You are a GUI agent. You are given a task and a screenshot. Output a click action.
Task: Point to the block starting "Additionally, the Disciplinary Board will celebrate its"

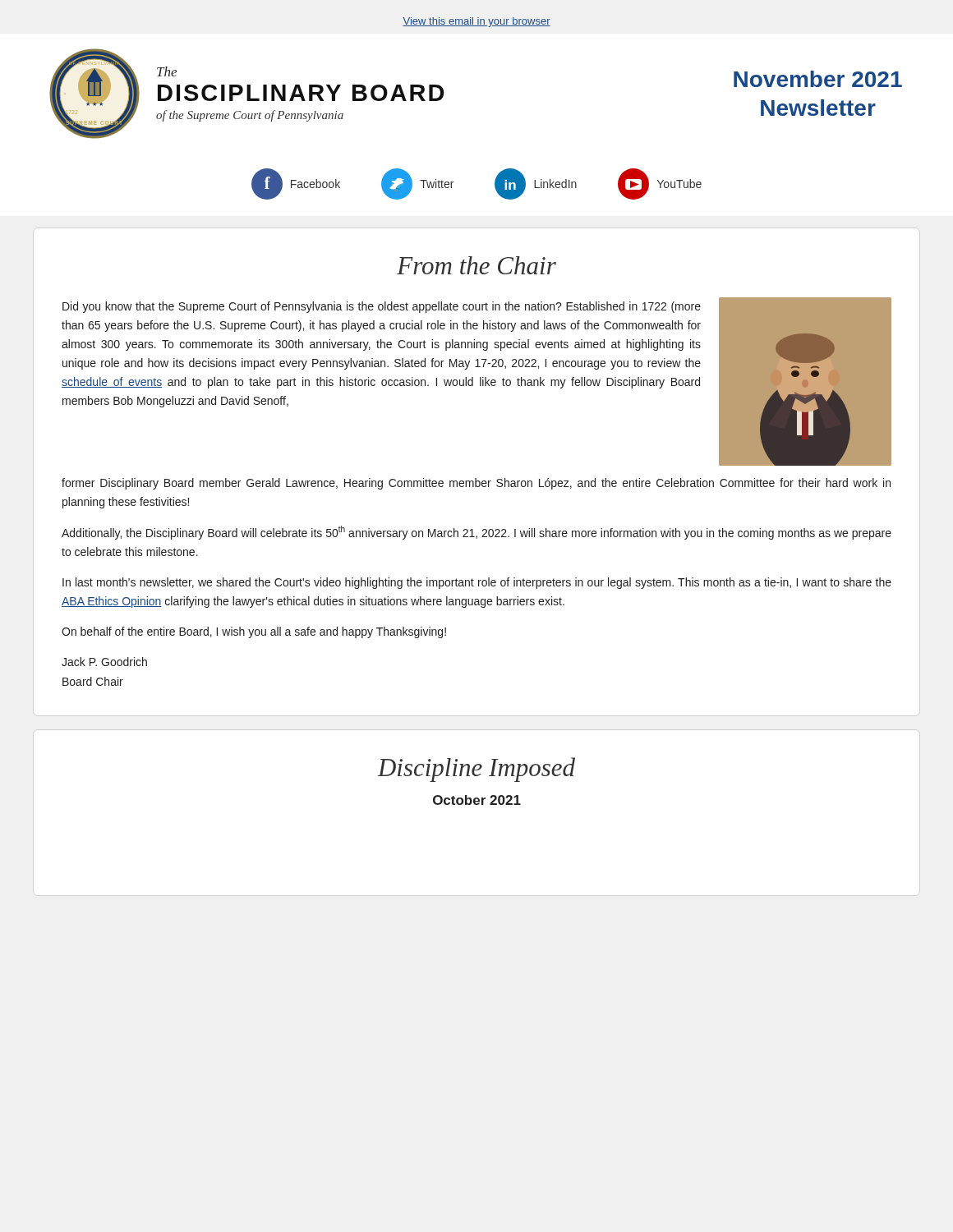pyautogui.click(x=476, y=542)
